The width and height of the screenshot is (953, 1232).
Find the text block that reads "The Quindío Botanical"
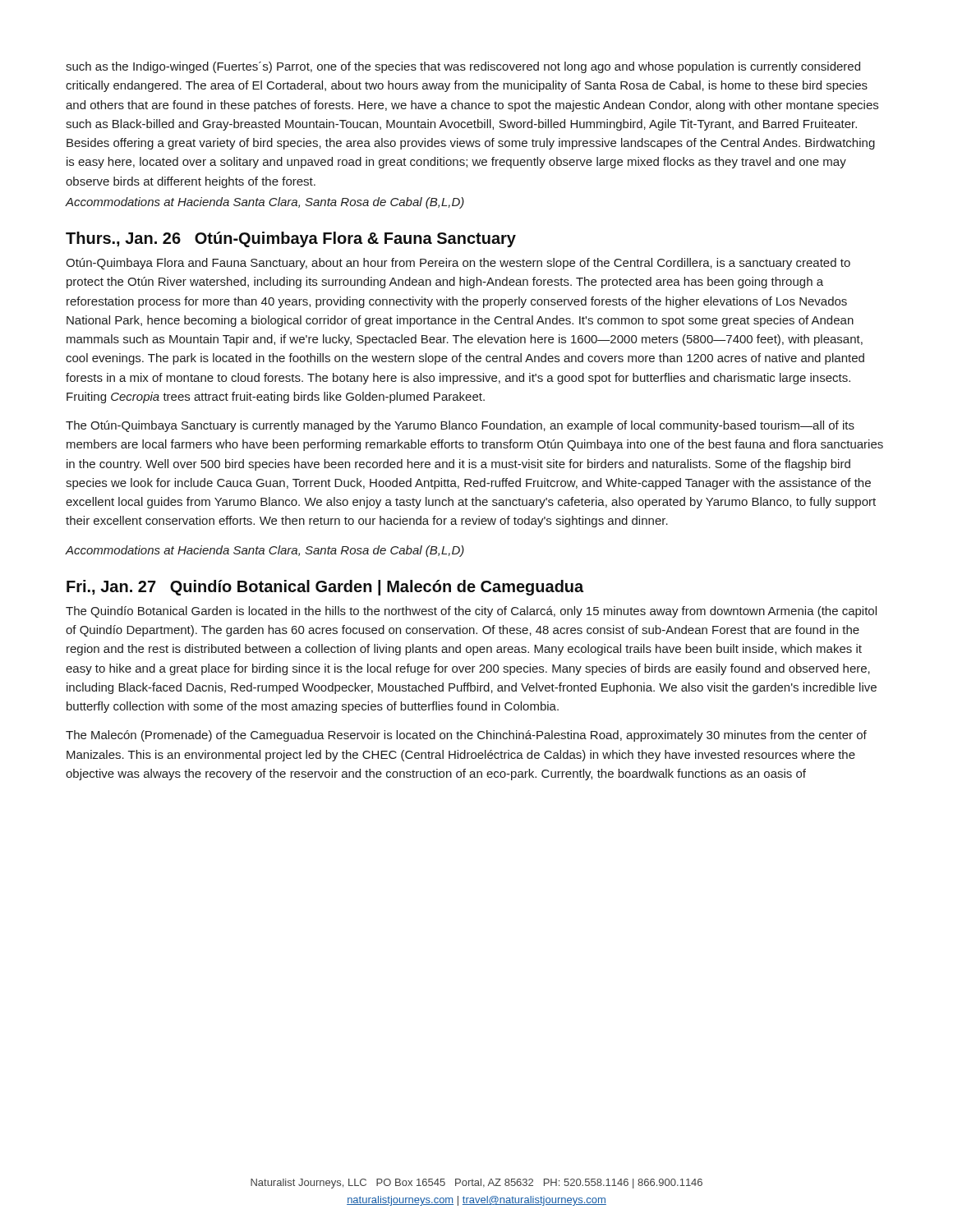pyautogui.click(x=476, y=658)
